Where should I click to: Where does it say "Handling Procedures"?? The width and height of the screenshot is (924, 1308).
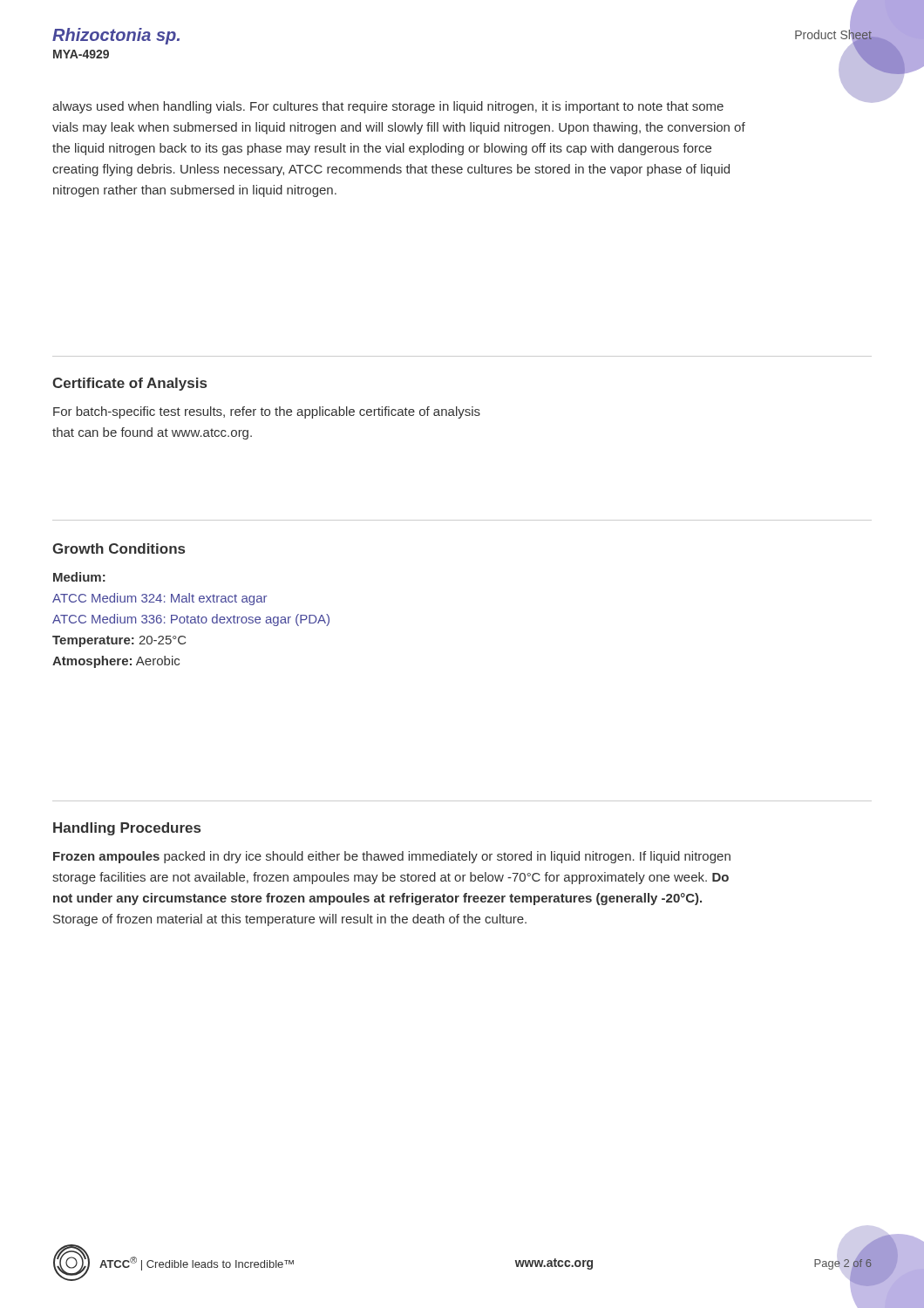point(127,828)
